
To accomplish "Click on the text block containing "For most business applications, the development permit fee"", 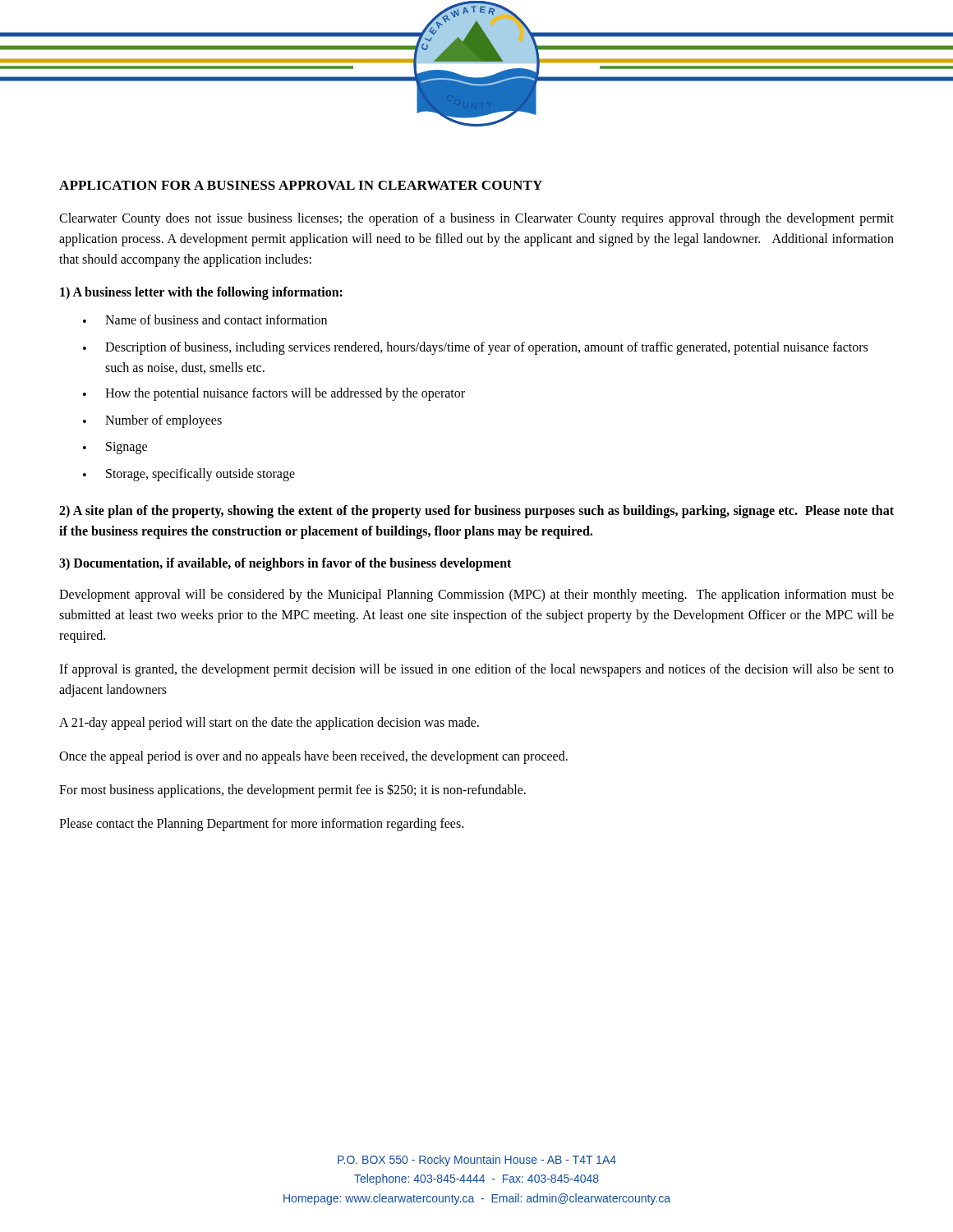I will pyautogui.click(x=293, y=790).
